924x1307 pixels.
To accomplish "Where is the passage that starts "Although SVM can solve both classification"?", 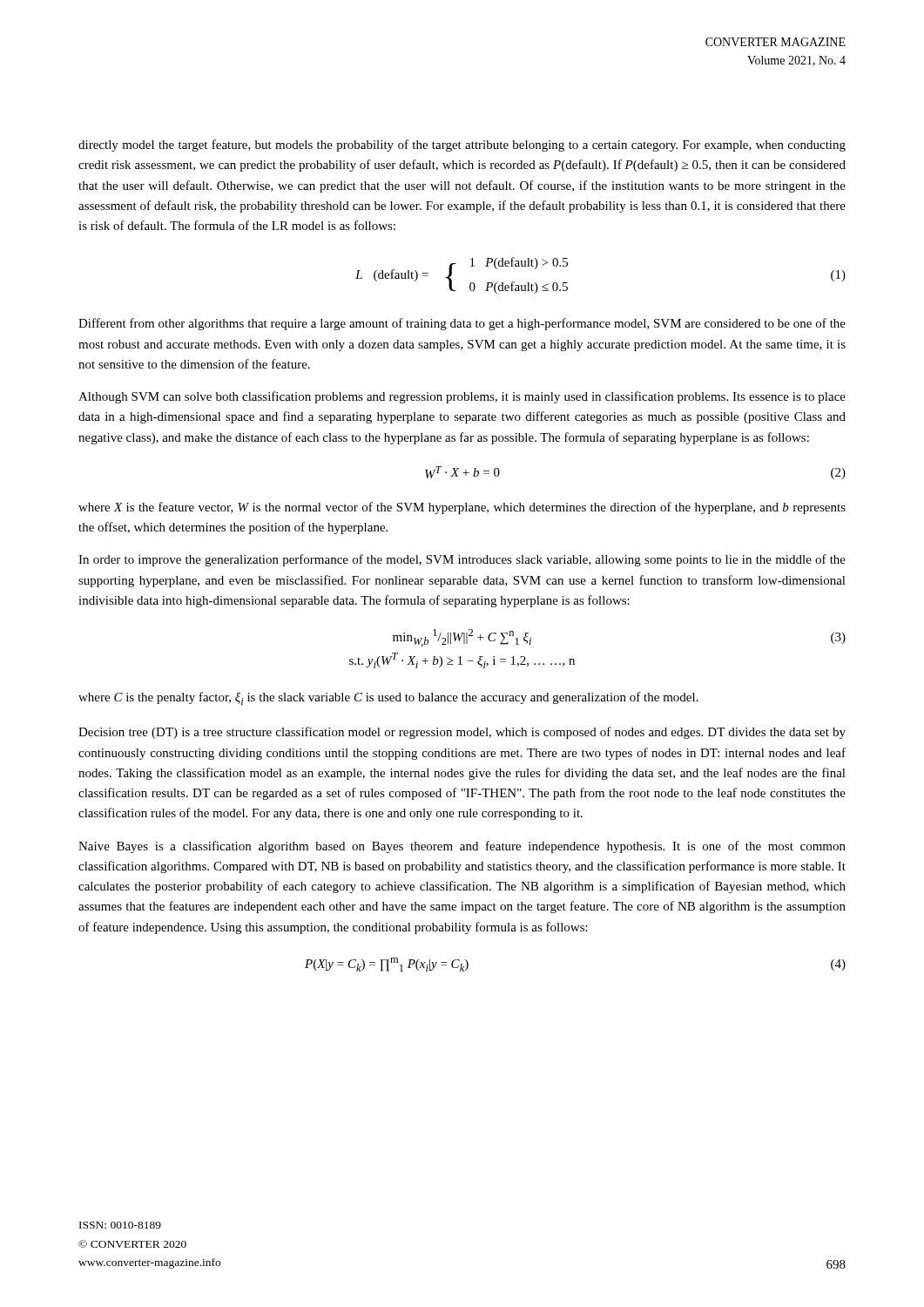I will [462, 417].
